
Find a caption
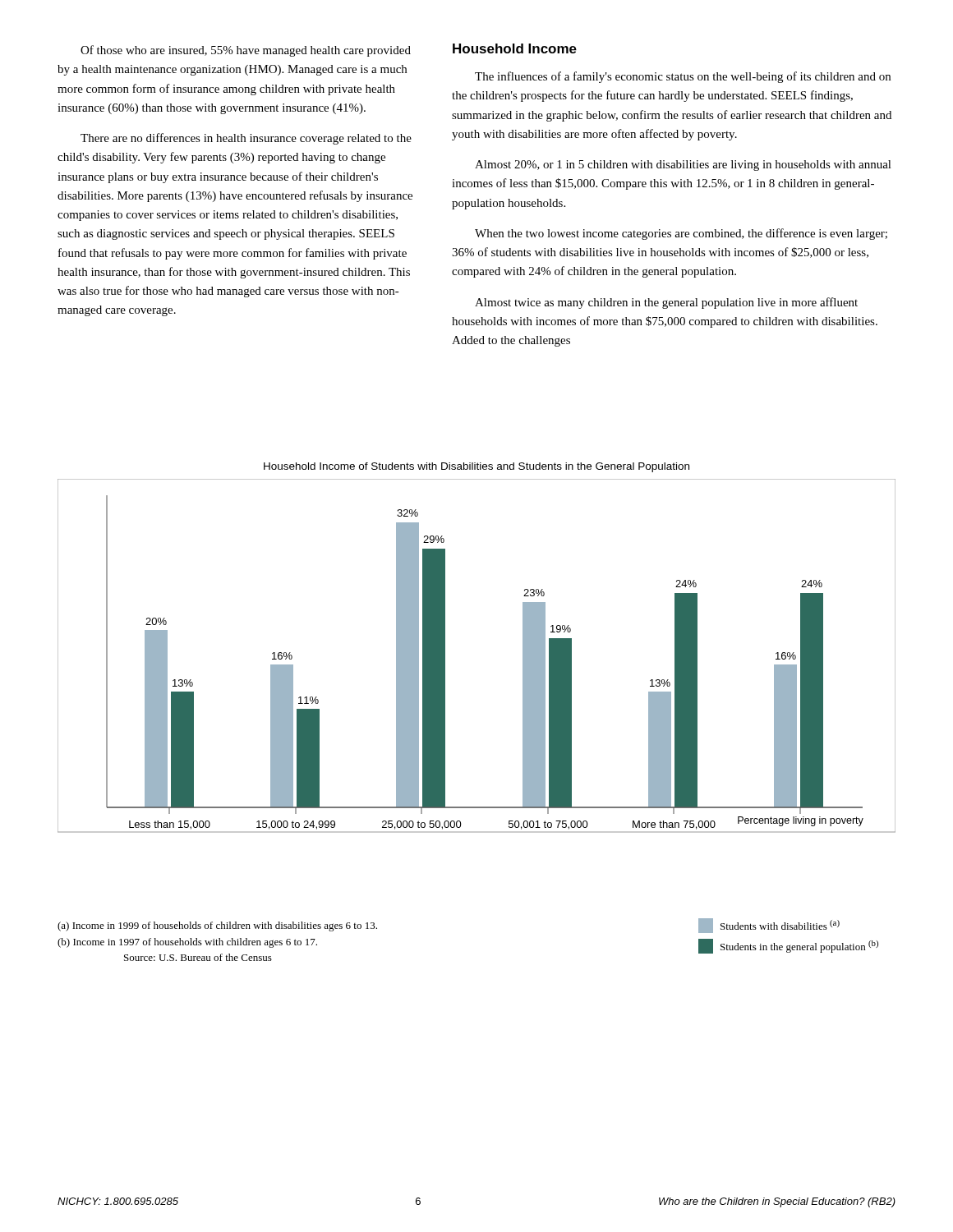point(476,466)
